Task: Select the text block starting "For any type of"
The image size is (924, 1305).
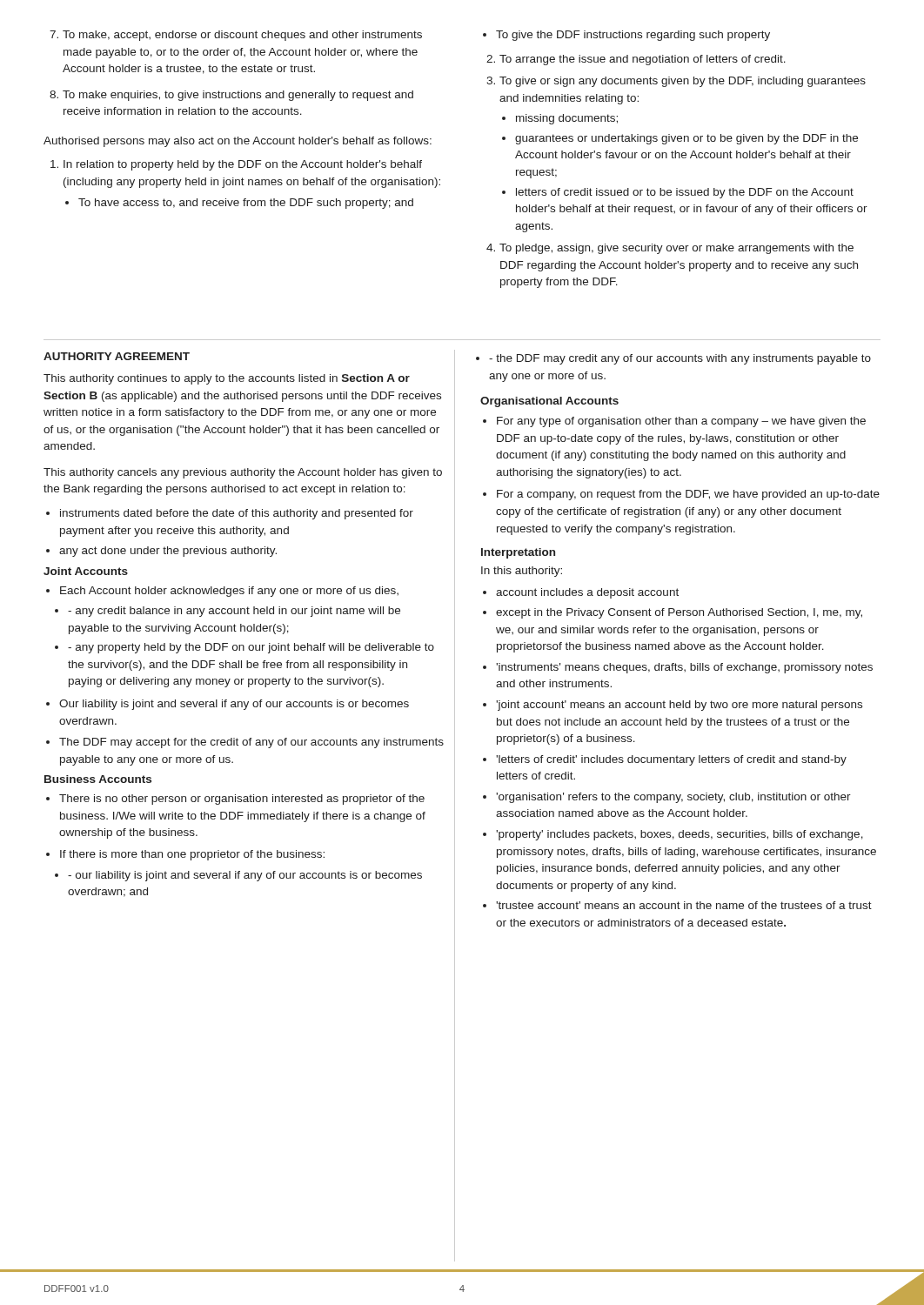Action: (x=680, y=475)
